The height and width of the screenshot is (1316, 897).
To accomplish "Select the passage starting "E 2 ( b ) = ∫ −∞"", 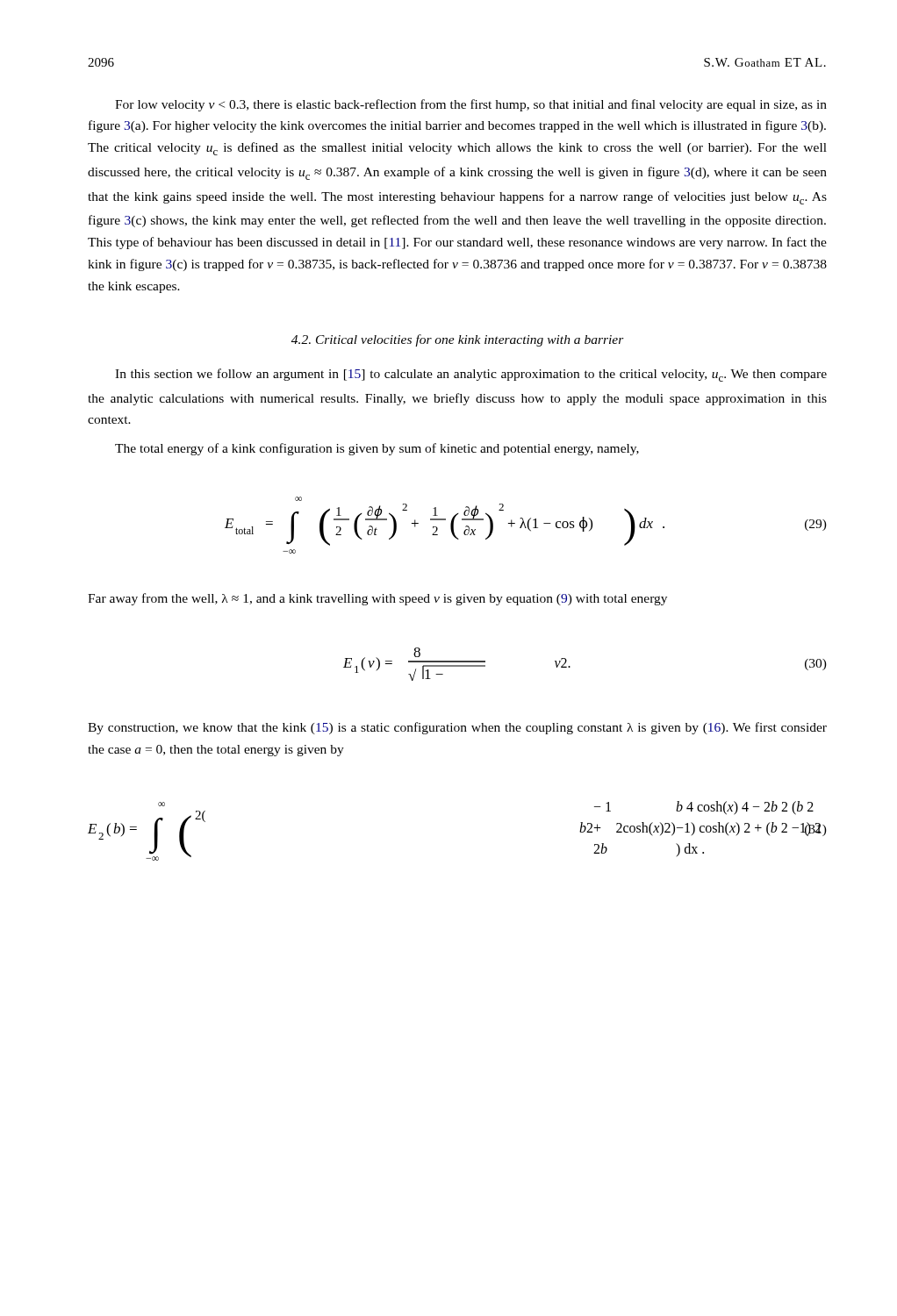I will click(155, 830).
